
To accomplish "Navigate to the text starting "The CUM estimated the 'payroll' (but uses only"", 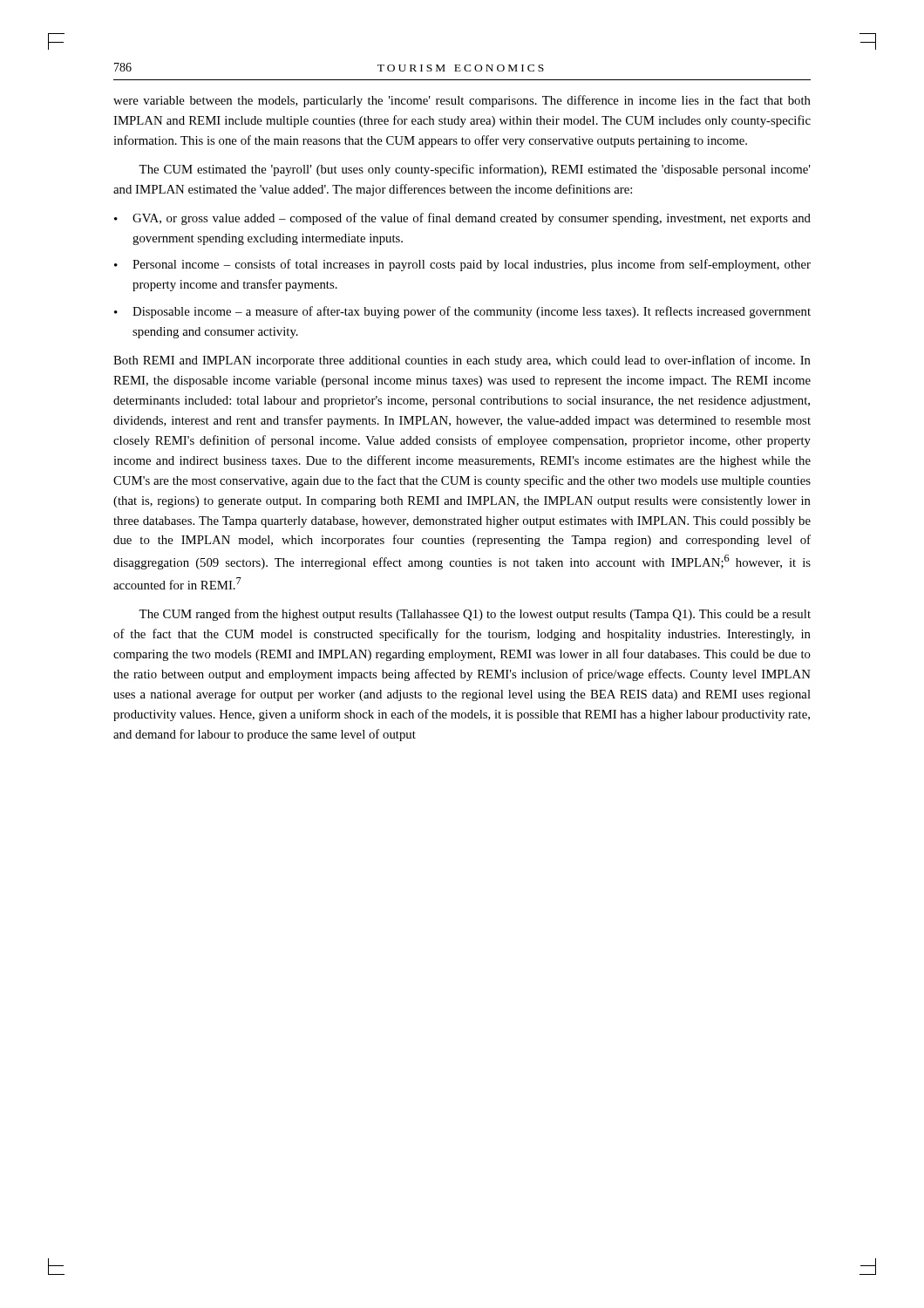I will (x=462, y=179).
